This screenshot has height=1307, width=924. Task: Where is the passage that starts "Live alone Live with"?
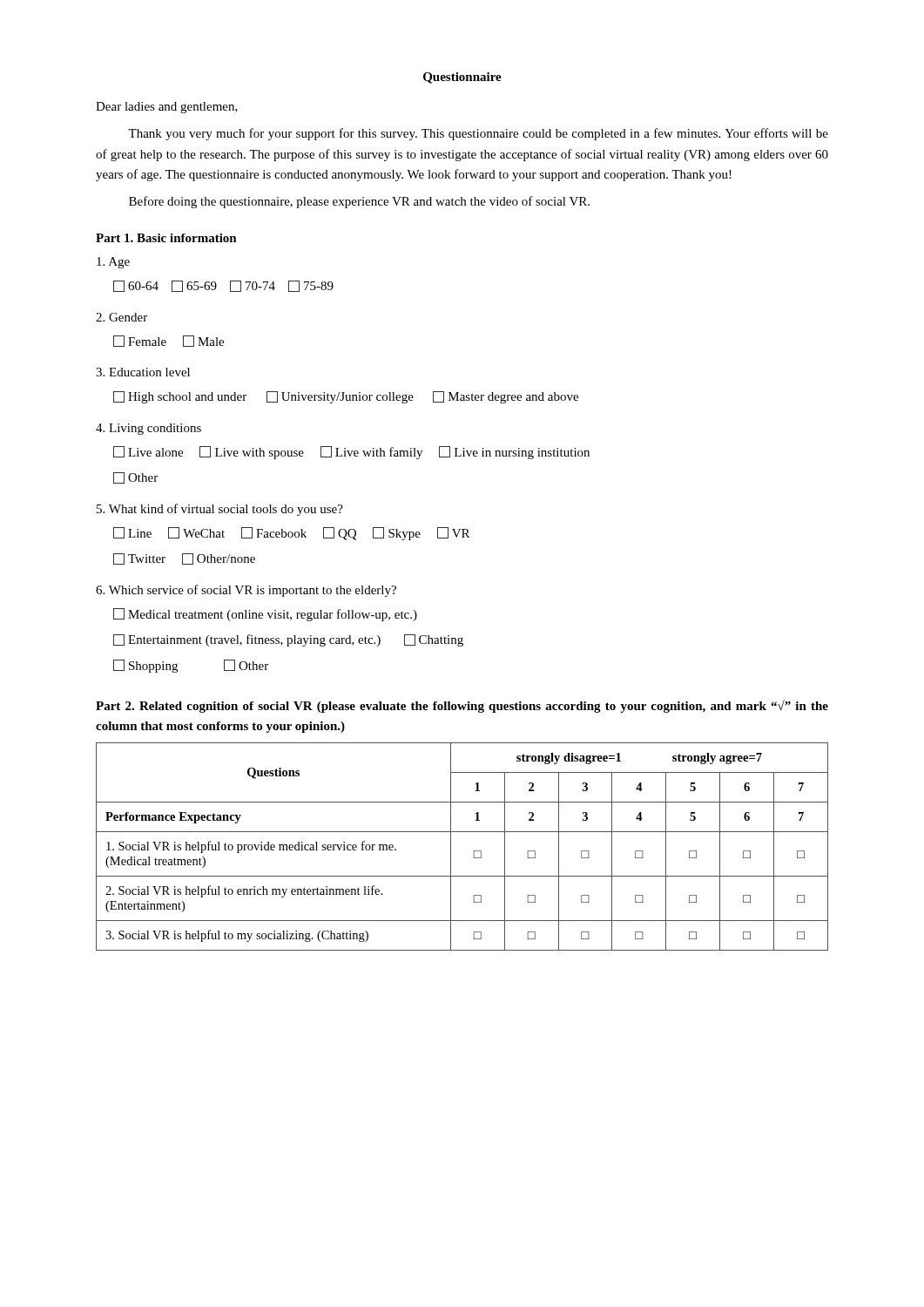click(x=352, y=452)
